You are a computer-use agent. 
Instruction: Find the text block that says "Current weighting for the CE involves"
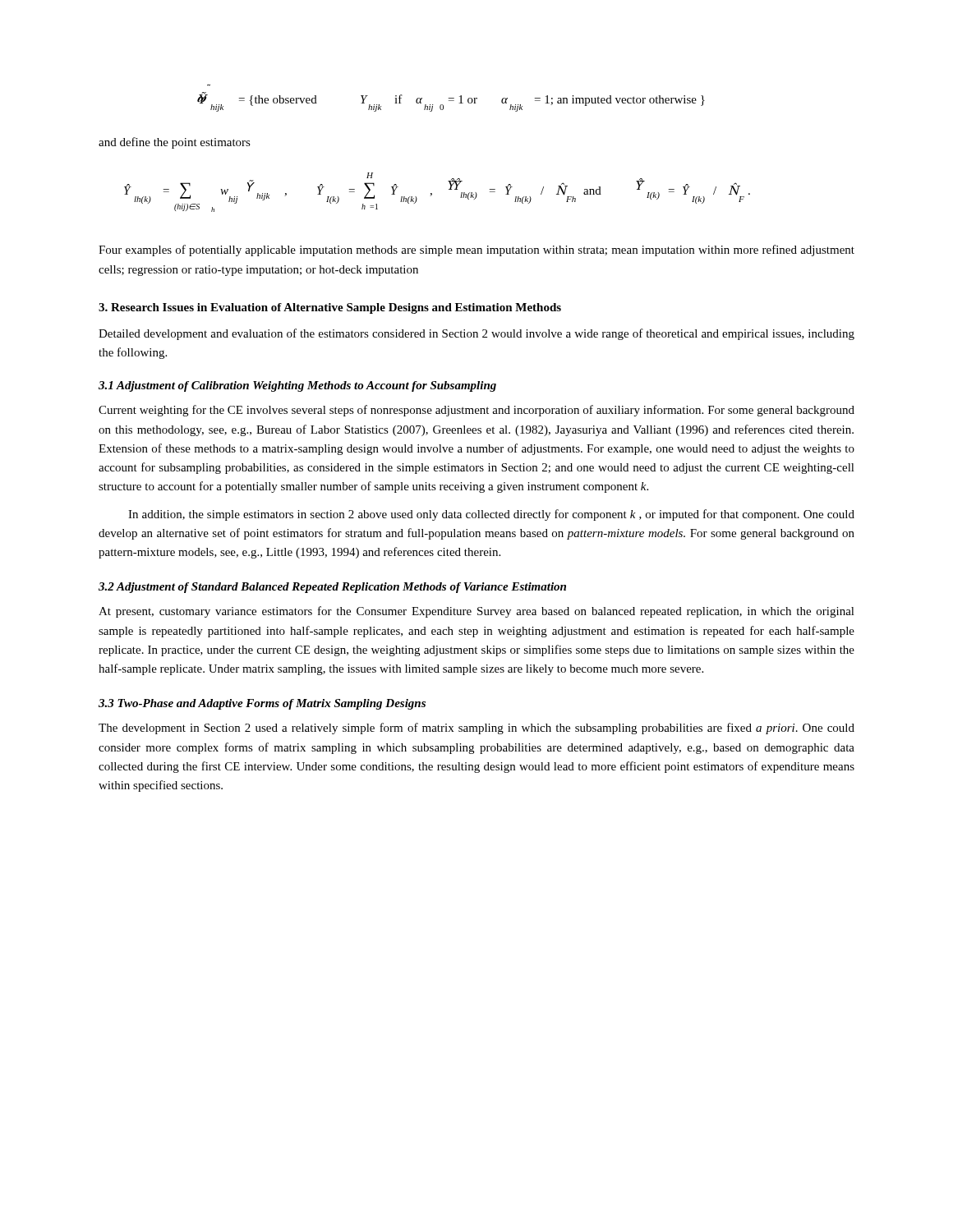(x=476, y=448)
